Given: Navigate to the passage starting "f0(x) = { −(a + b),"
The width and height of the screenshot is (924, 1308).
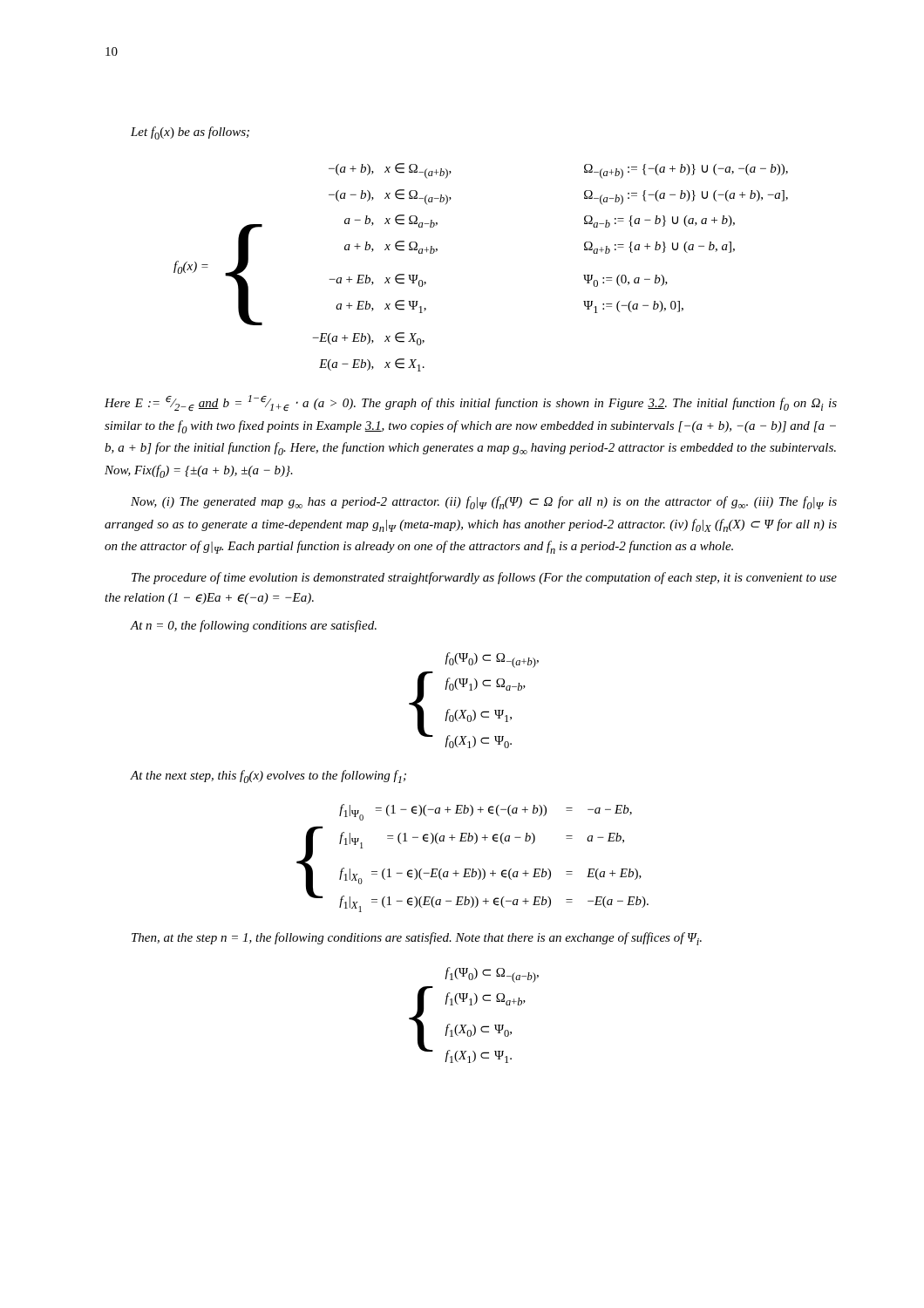Looking at the screenshot, I should click(400, 172).
